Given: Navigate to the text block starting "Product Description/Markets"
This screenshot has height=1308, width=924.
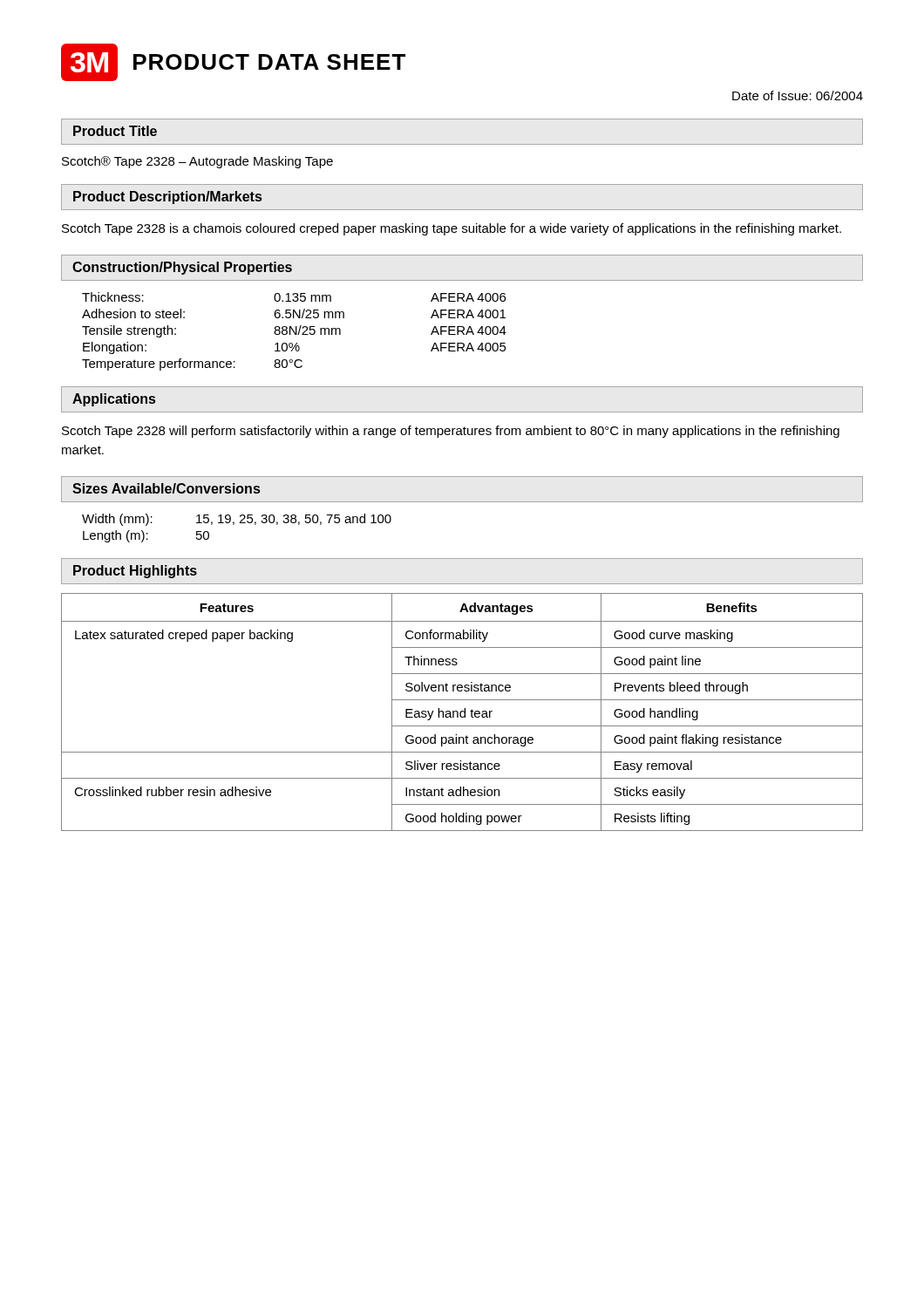Looking at the screenshot, I should tap(167, 197).
